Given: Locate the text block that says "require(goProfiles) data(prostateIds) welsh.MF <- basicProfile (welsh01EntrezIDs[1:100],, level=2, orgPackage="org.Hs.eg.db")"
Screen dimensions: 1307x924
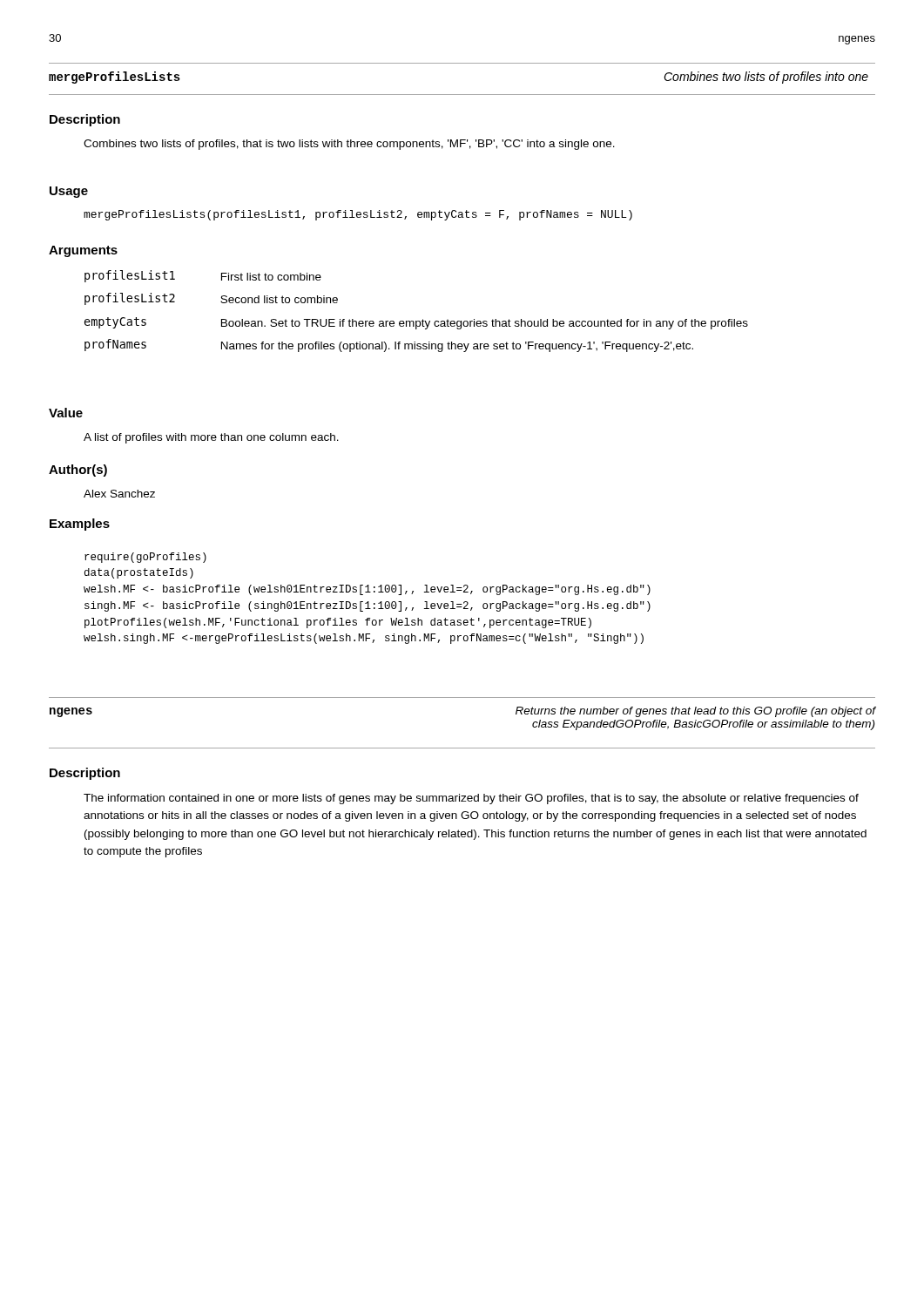Looking at the screenshot, I should [479, 598].
